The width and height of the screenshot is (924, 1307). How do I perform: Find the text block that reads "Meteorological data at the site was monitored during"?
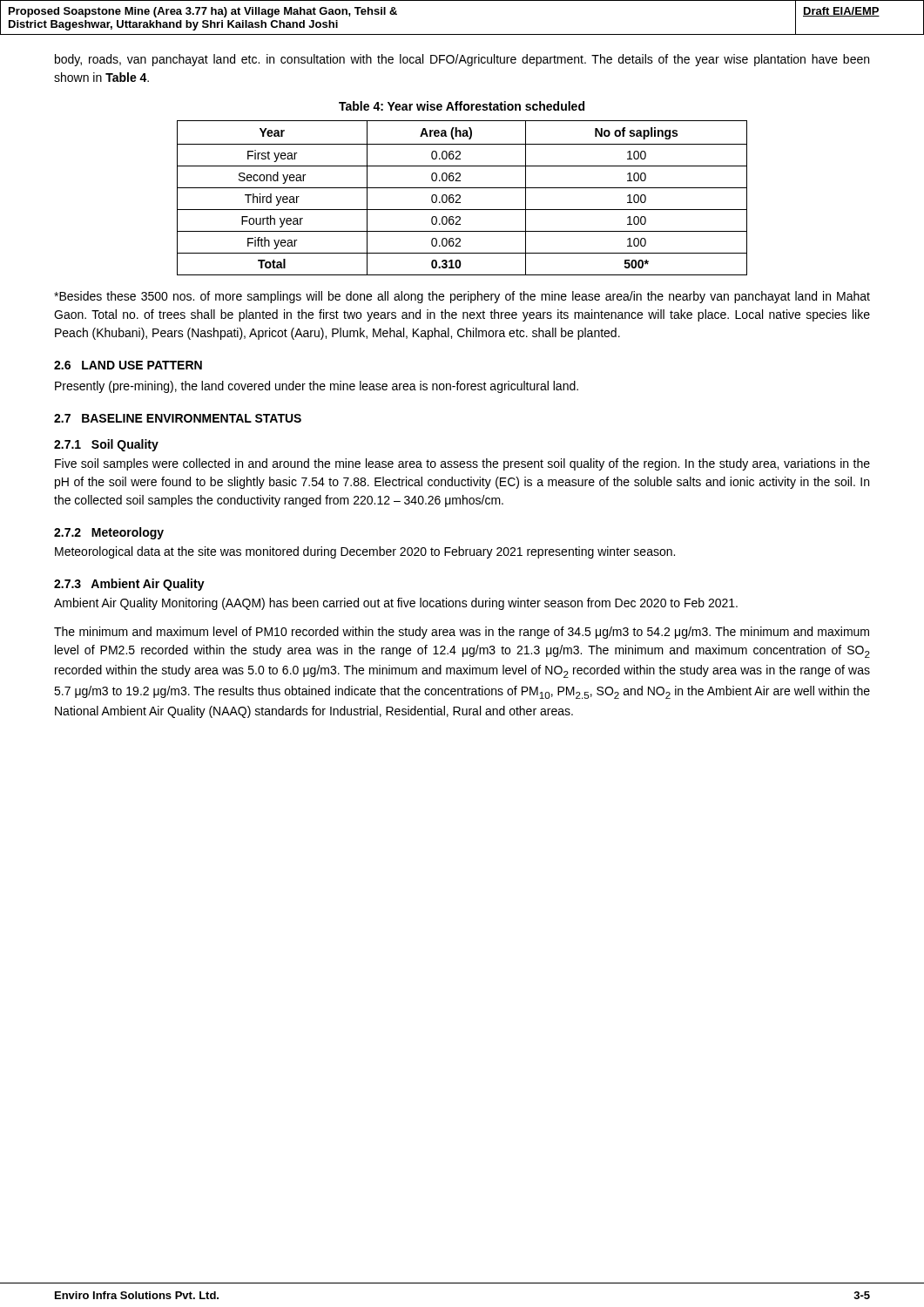point(365,552)
